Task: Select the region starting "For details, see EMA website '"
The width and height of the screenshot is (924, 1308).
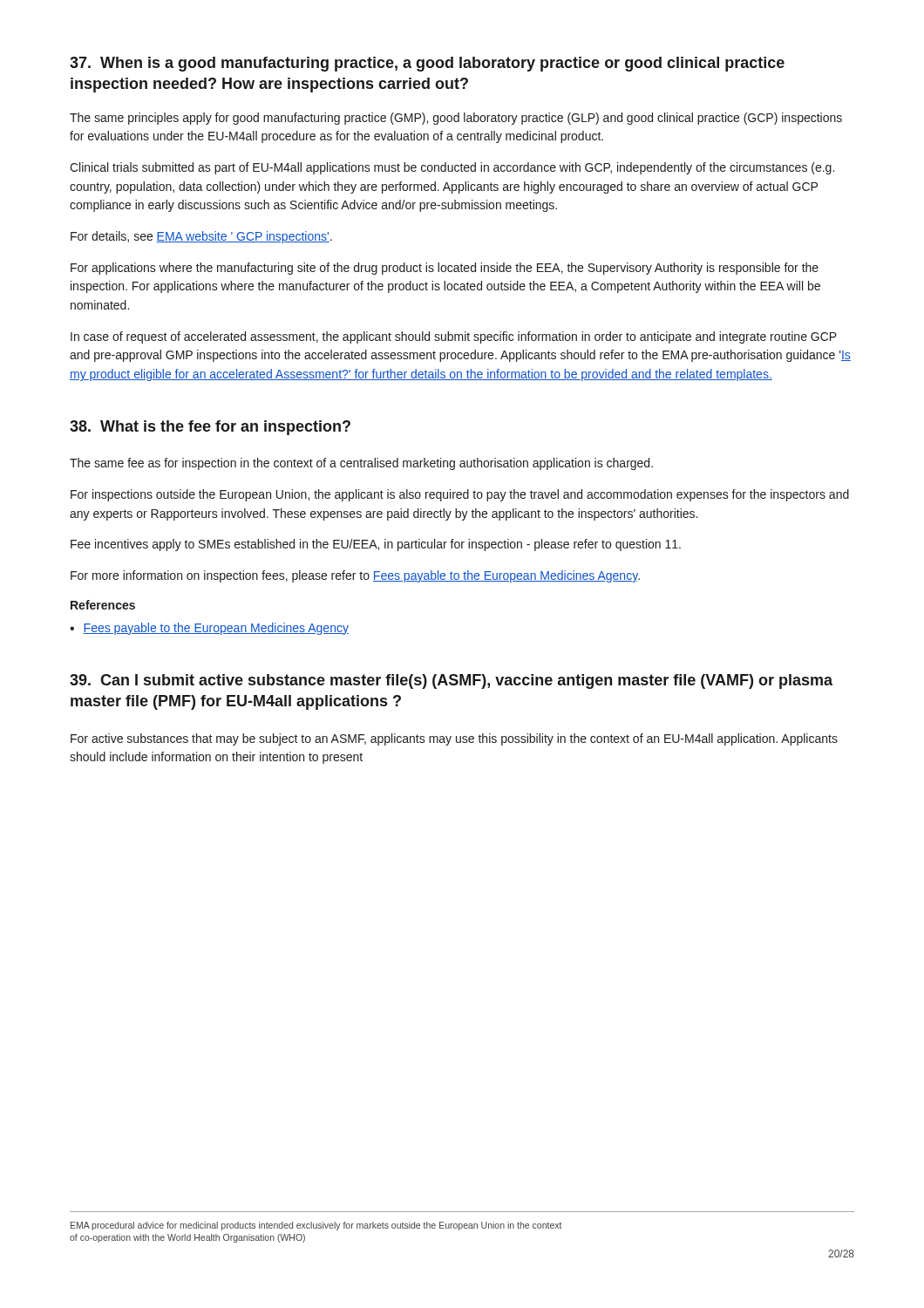Action: point(201,236)
